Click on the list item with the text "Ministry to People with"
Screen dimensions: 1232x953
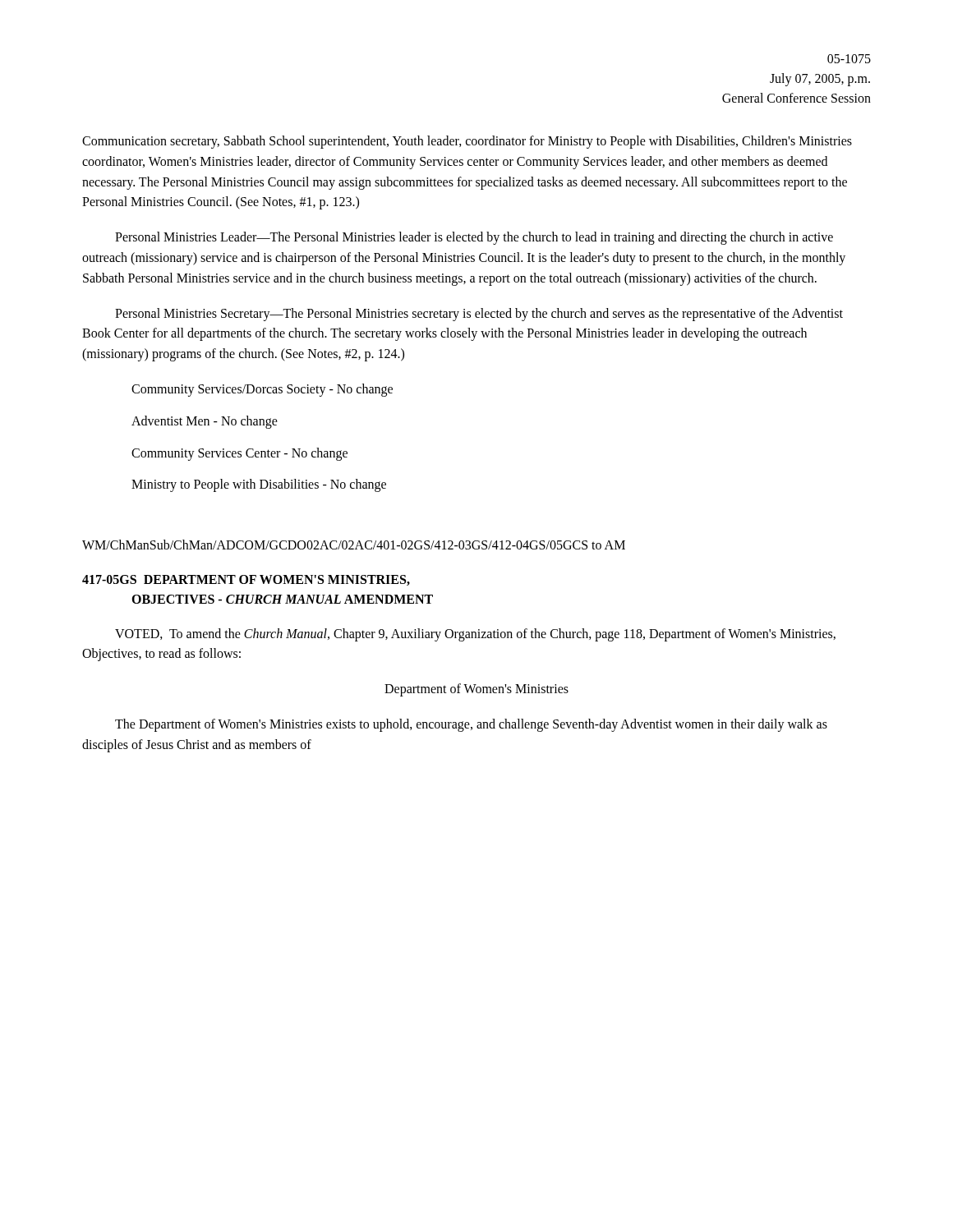(259, 484)
